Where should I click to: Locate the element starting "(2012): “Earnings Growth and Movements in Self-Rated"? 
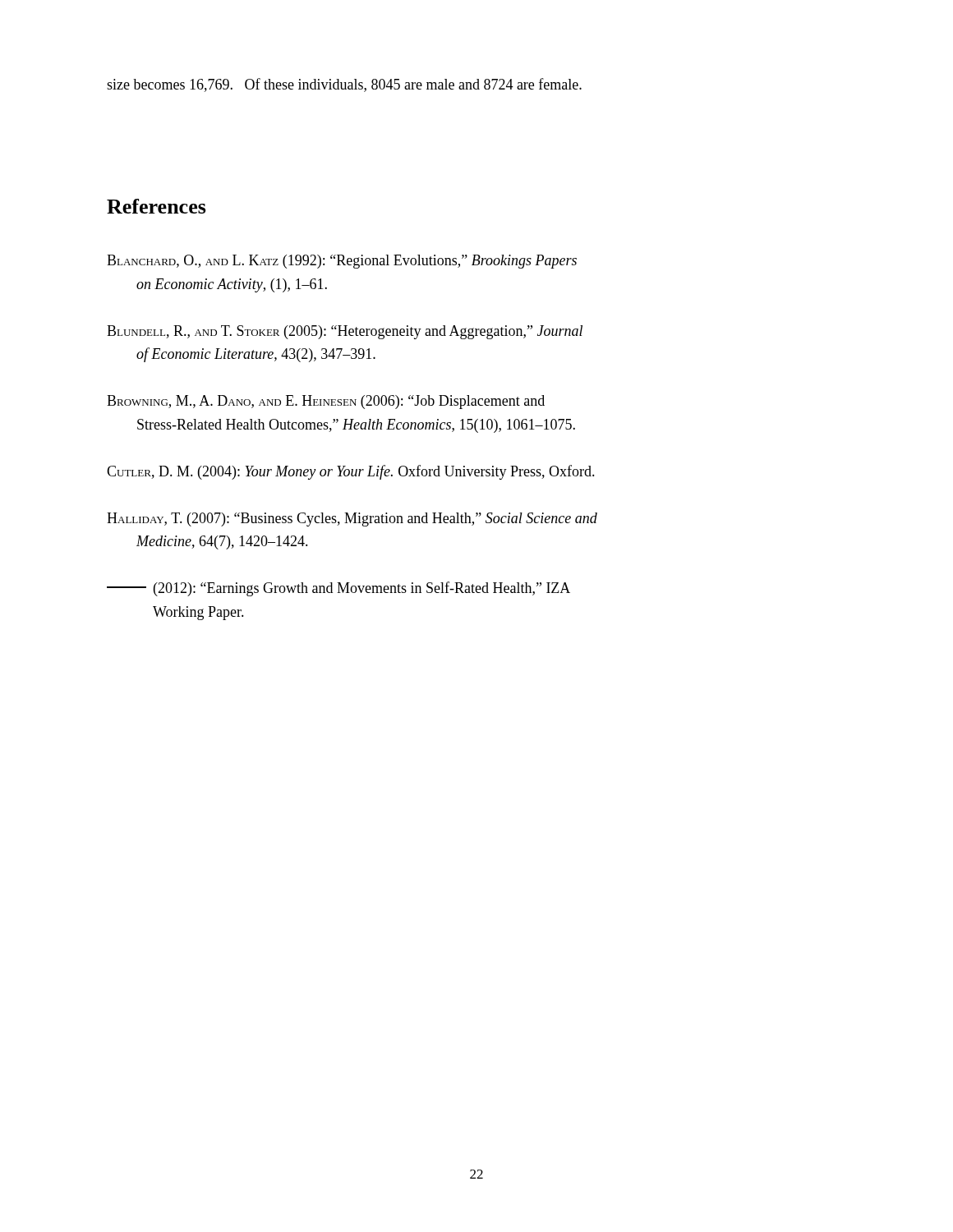476,600
